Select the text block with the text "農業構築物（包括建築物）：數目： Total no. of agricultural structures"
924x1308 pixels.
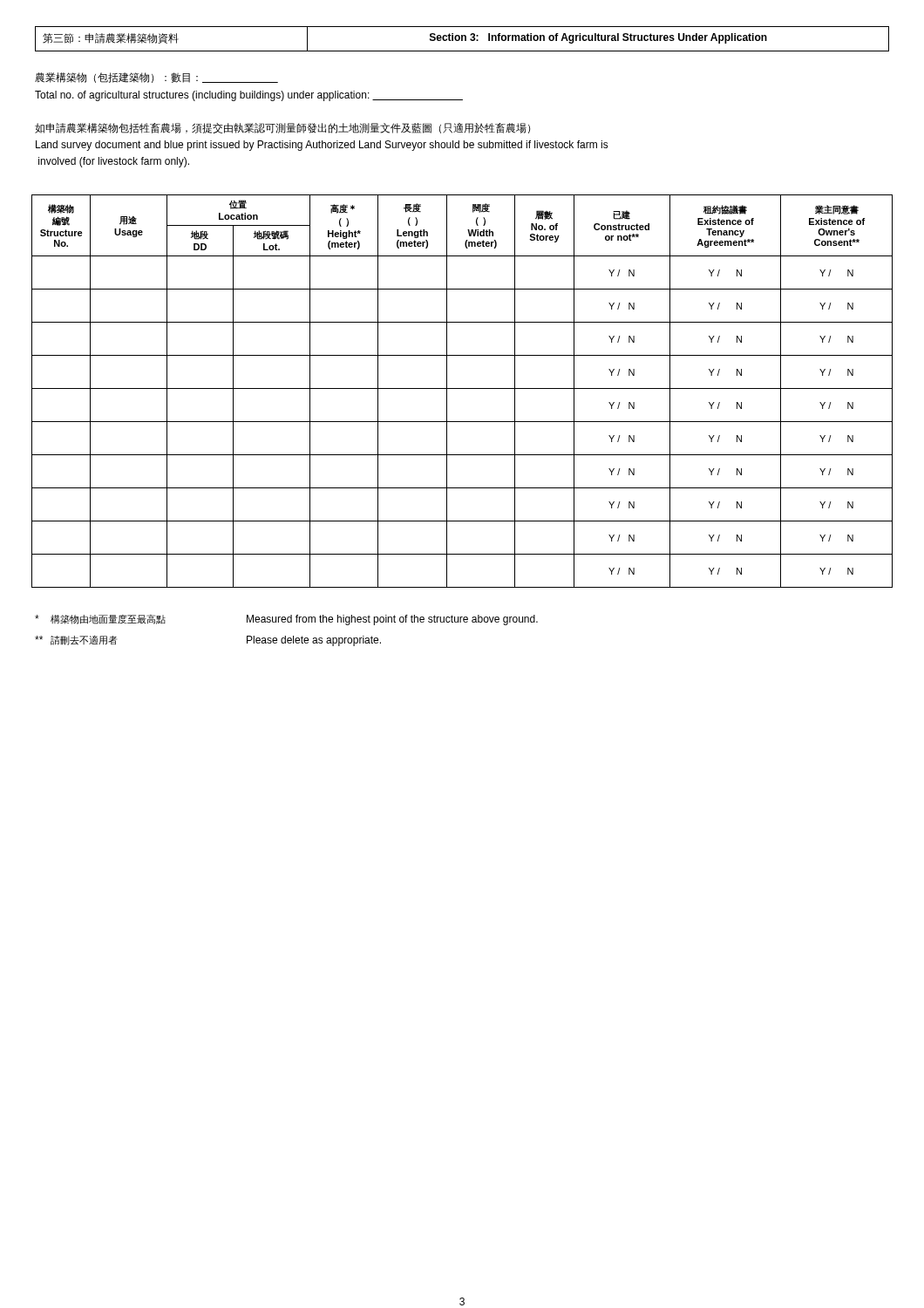point(249,87)
